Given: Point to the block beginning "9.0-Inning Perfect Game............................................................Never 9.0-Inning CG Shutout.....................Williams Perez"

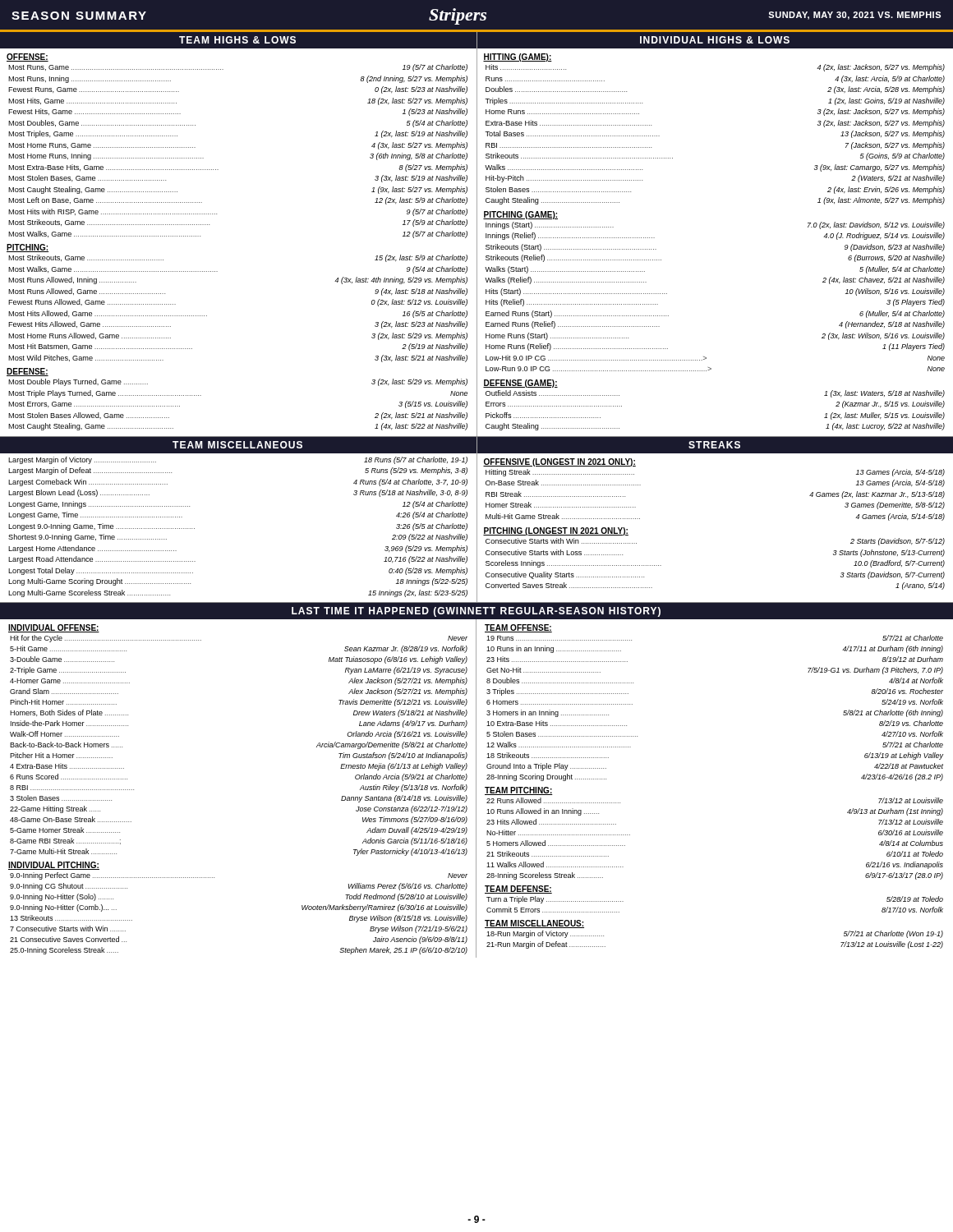Looking at the screenshot, I should 51,876.
